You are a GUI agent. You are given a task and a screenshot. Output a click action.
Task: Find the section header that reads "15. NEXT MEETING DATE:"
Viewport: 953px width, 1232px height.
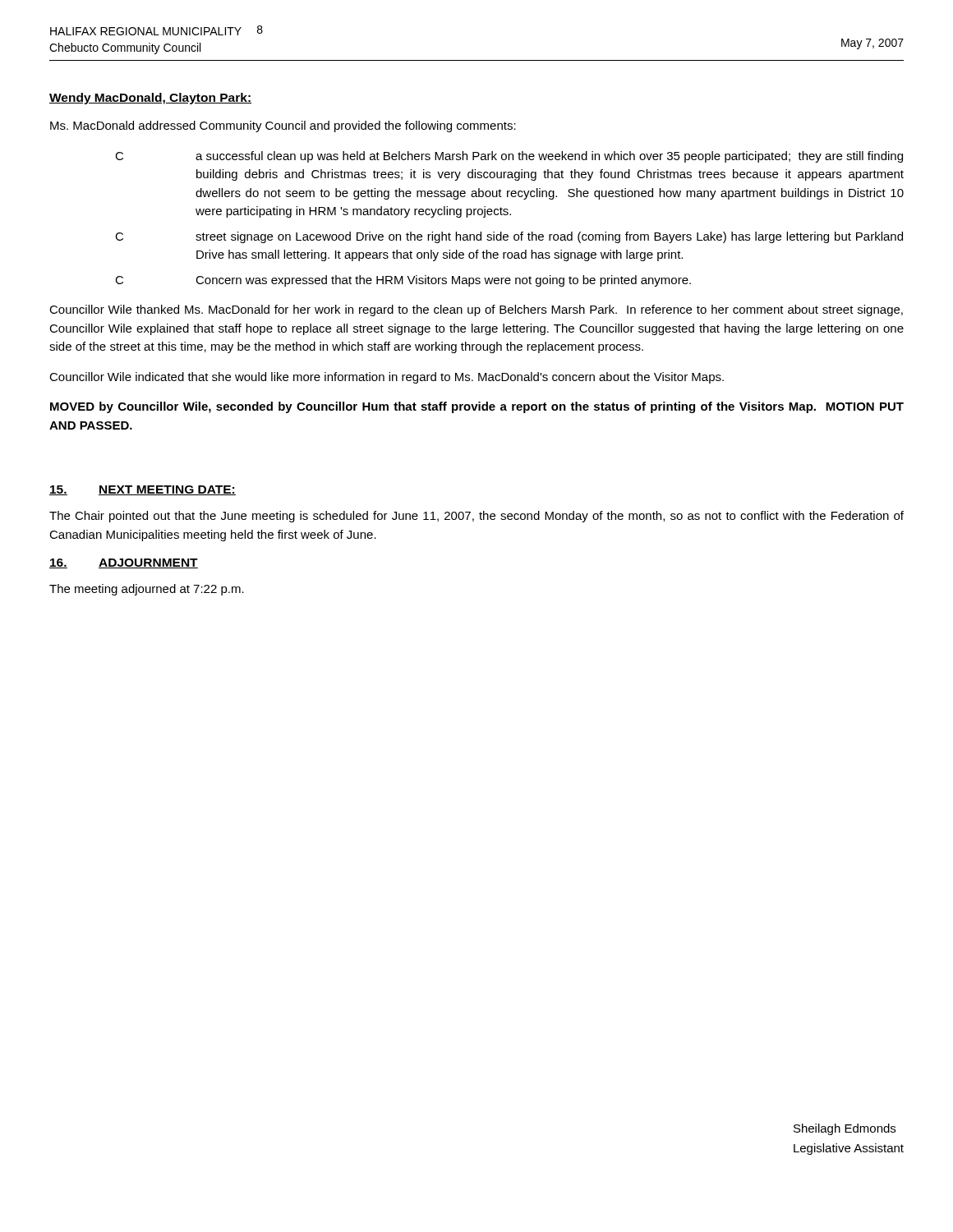pyautogui.click(x=142, y=489)
